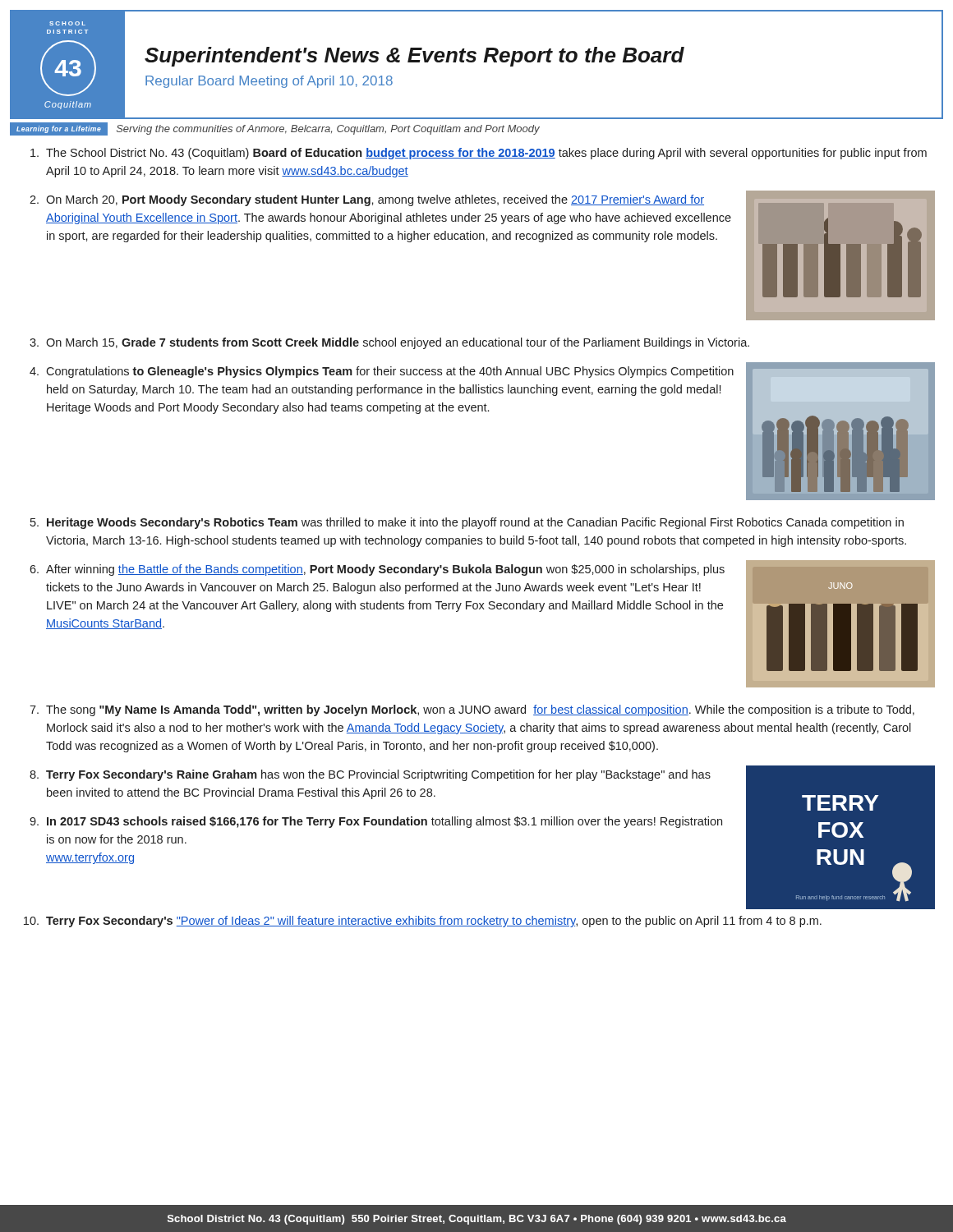This screenshot has width=953, height=1232.
Task: Locate the list item that reads "The School District"
Action: [x=476, y=162]
